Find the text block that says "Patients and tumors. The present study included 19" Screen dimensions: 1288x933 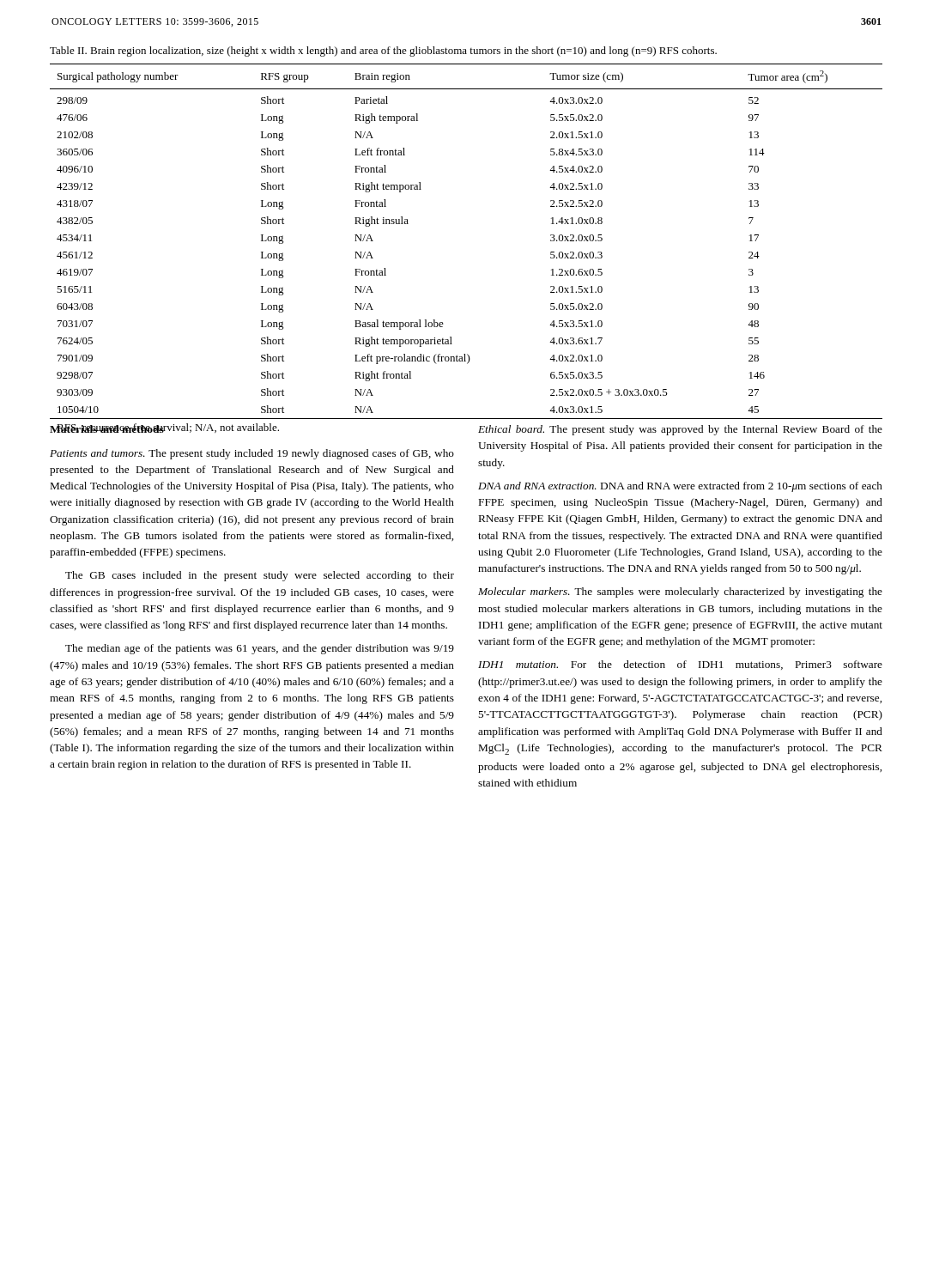pyautogui.click(x=252, y=502)
